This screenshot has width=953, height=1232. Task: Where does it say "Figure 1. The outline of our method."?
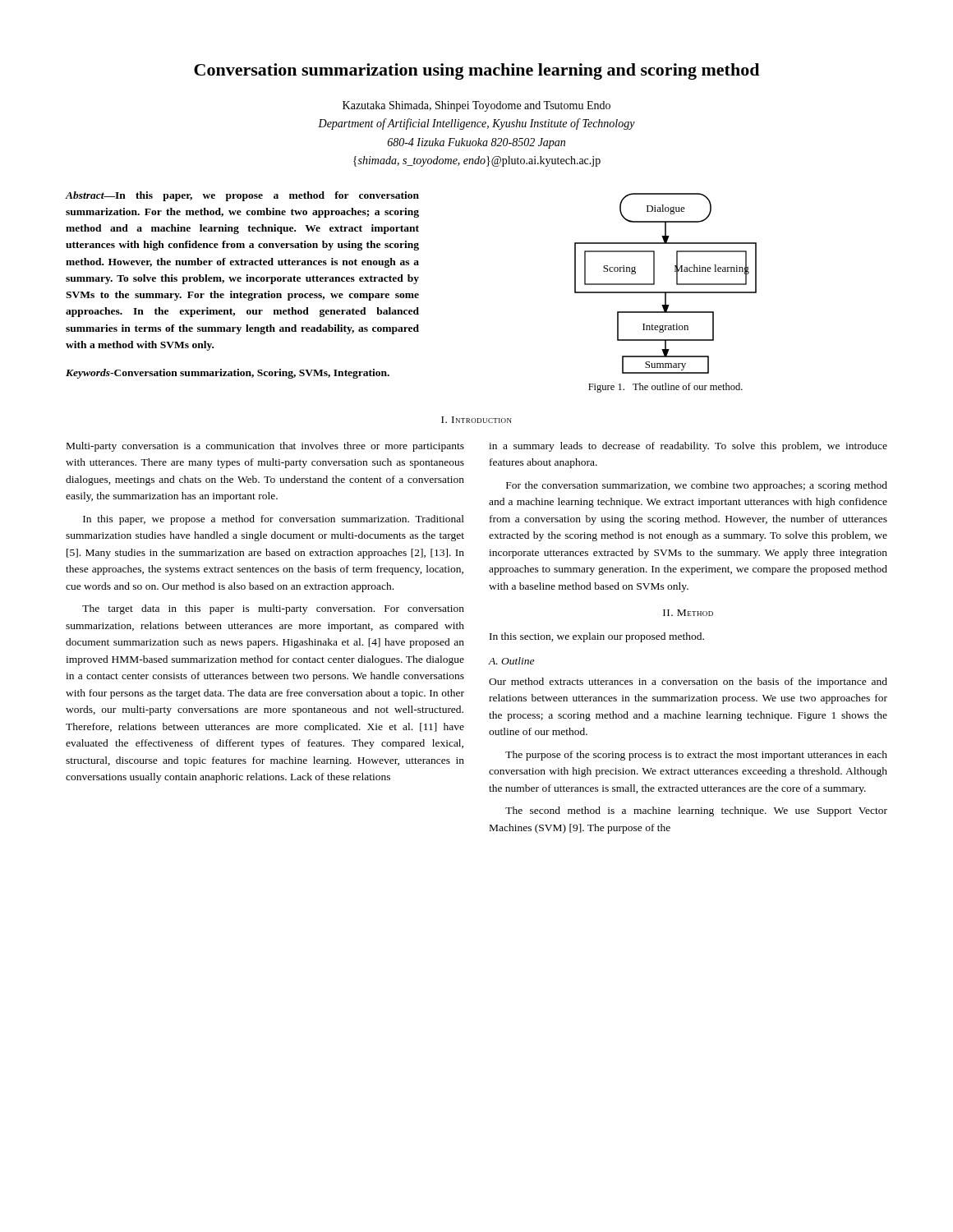tap(665, 386)
